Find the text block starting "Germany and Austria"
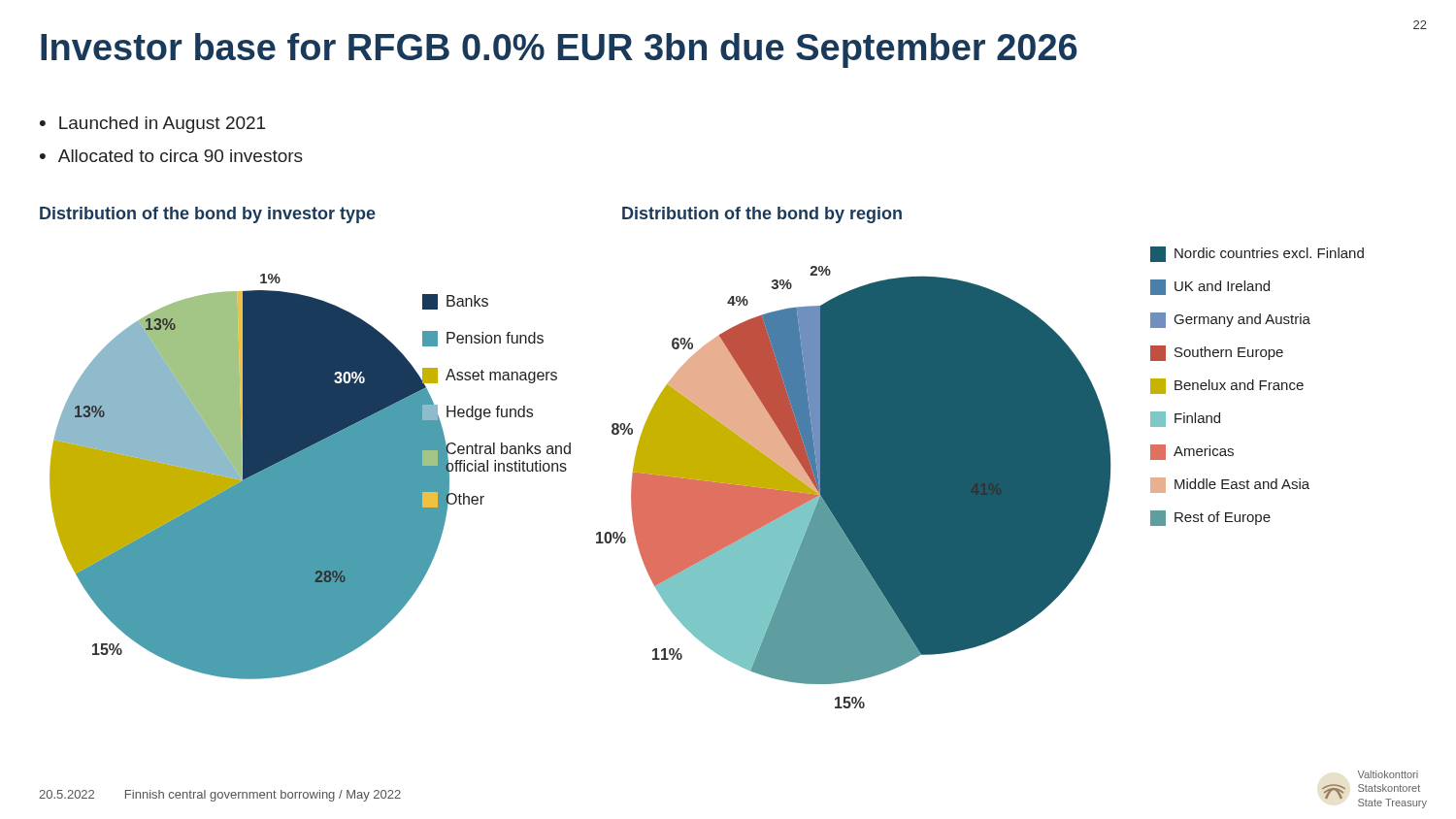 [1230, 319]
